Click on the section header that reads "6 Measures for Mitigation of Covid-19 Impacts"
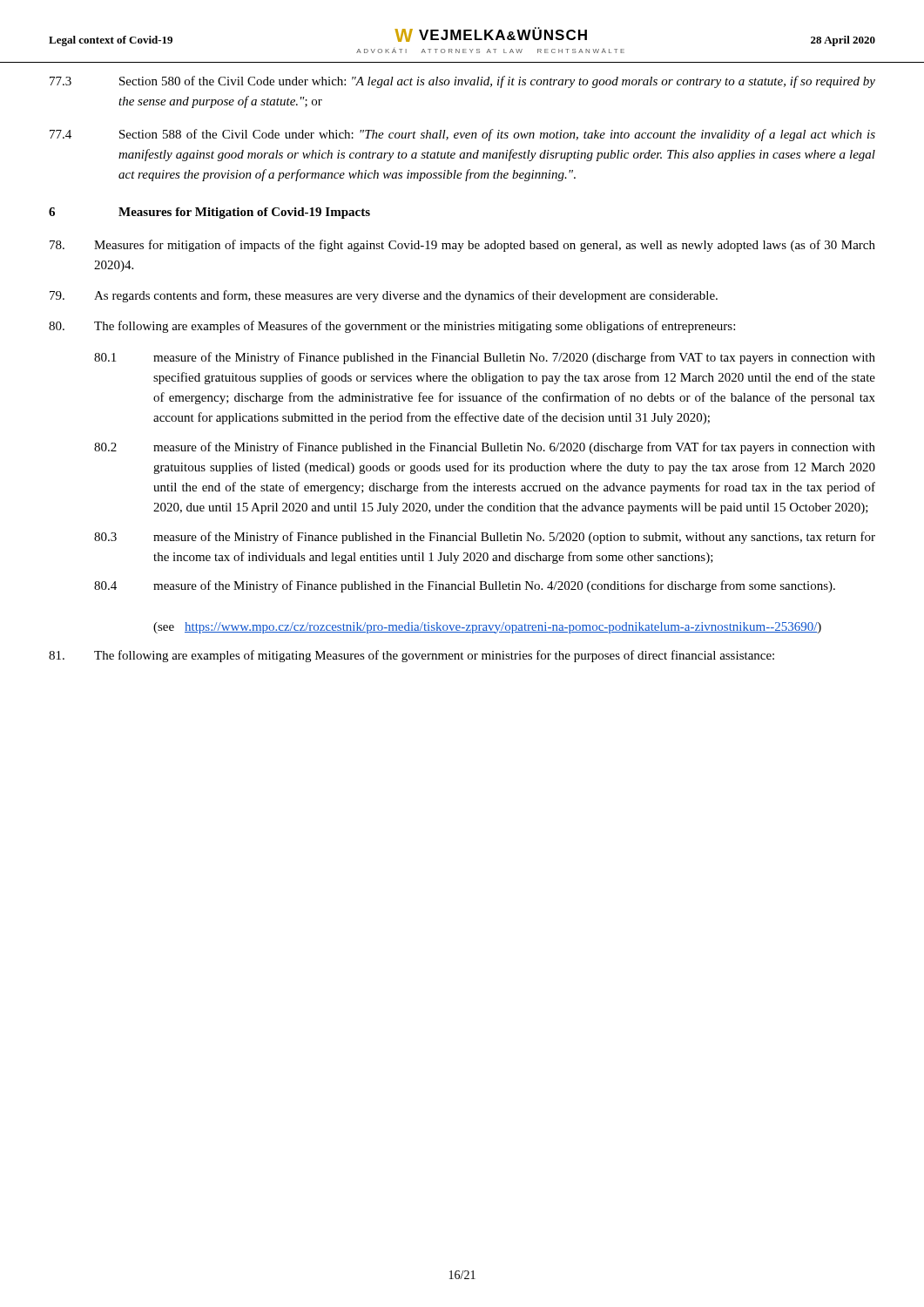 (209, 212)
